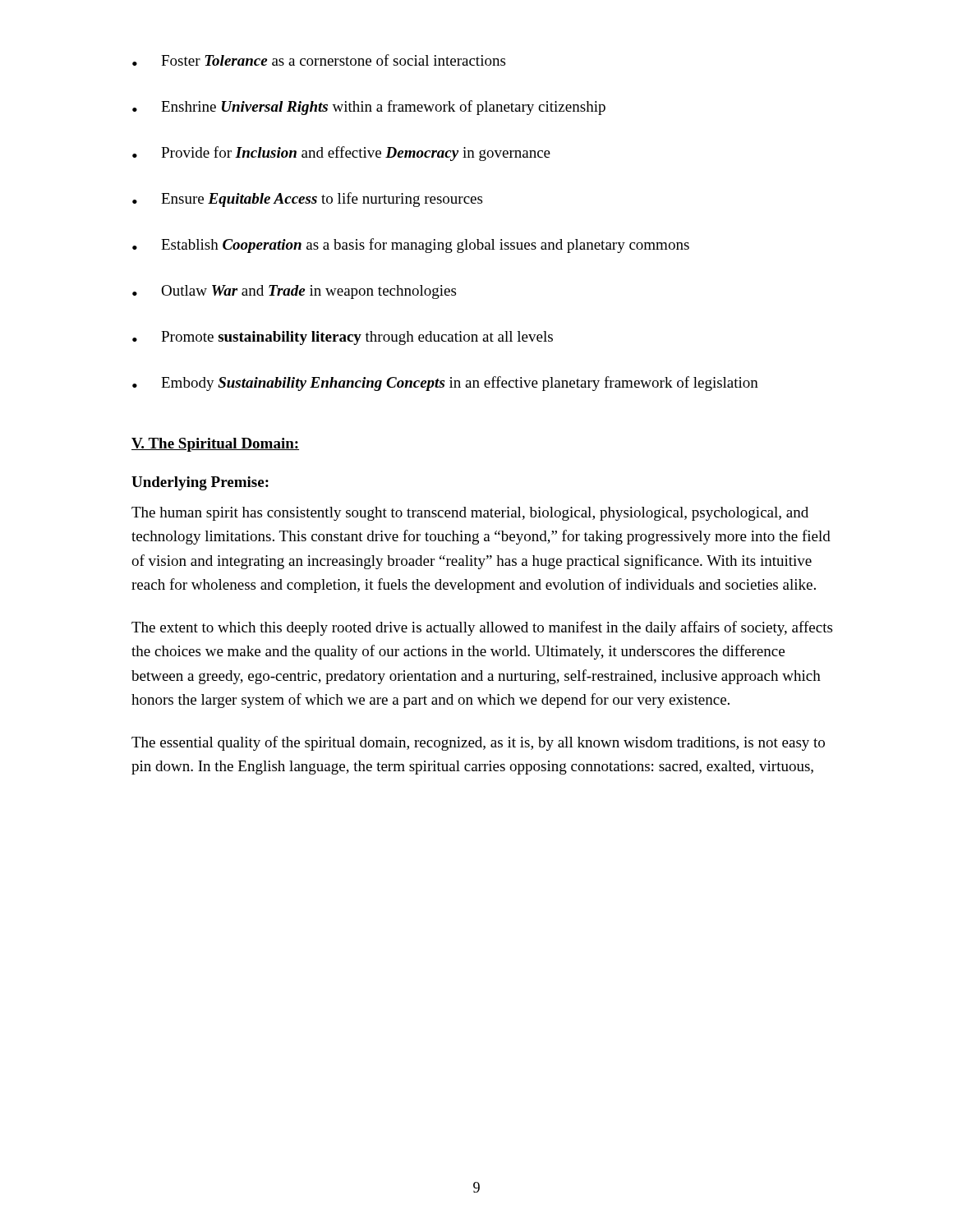Find the text block with the text "The extent to which this deeply rooted drive"
Viewport: 953px width, 1232px height.
[482, 663]
